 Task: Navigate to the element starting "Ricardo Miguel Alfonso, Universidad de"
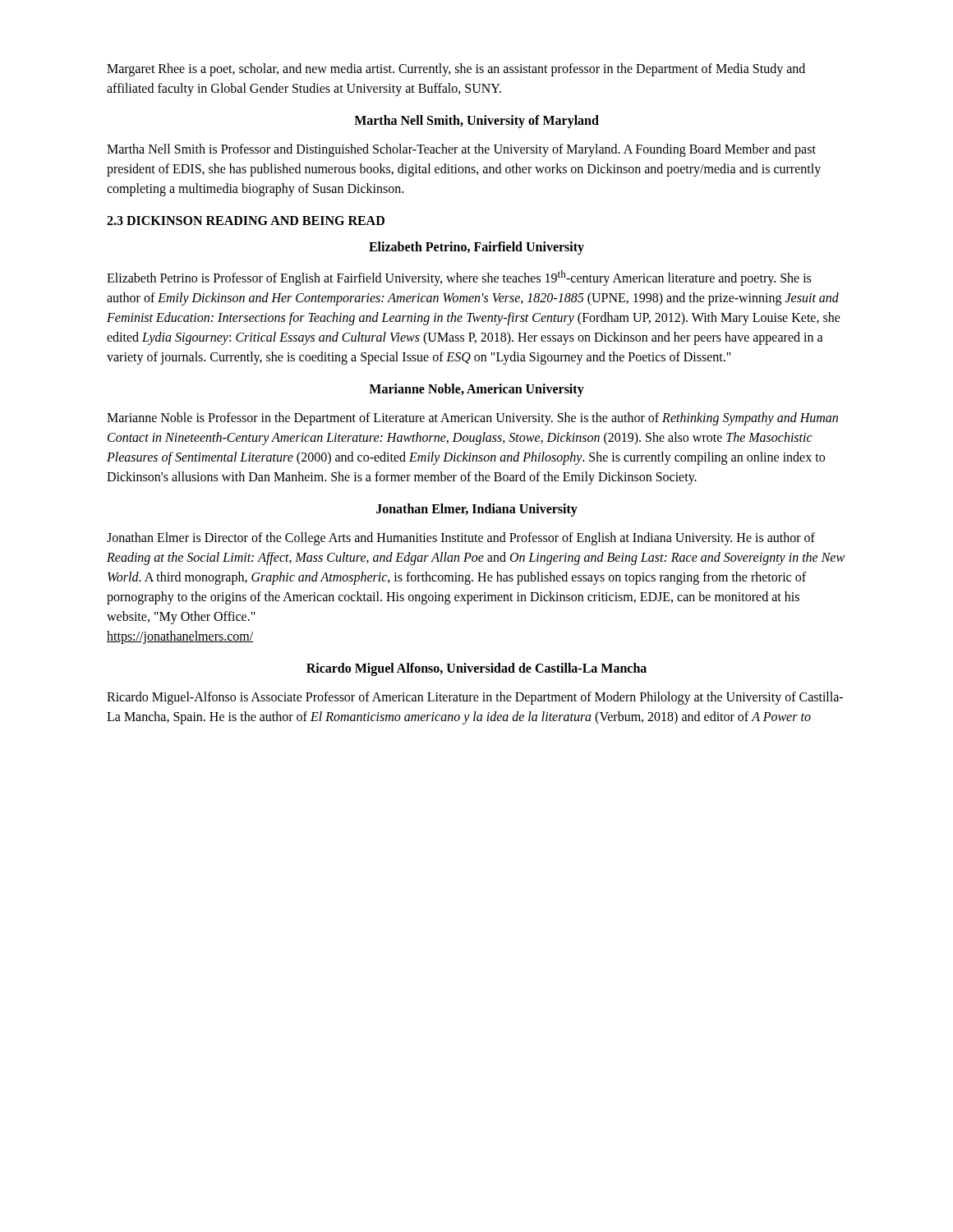tap(476, 668)
